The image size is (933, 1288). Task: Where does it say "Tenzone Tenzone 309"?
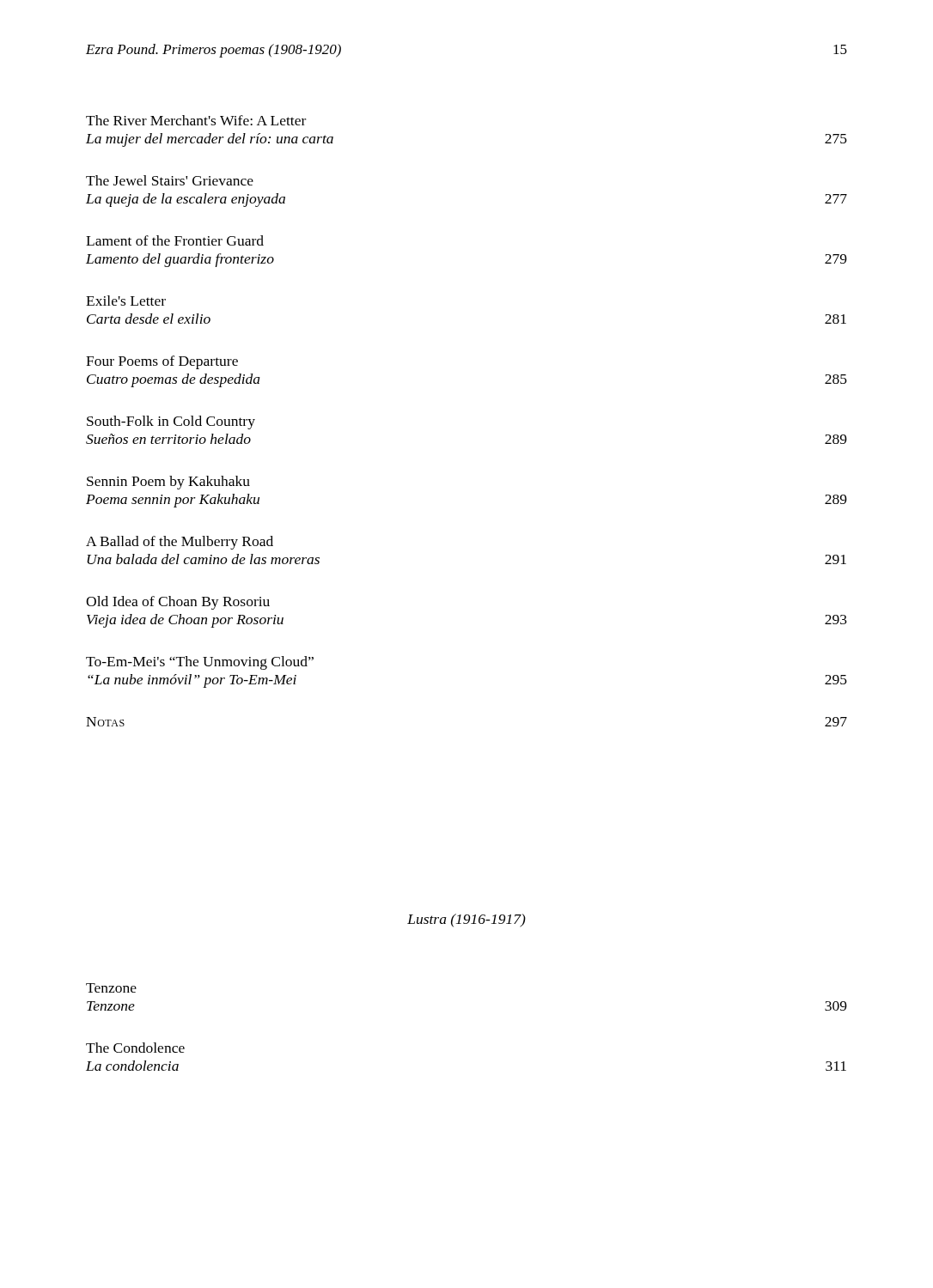pos(111,988)
